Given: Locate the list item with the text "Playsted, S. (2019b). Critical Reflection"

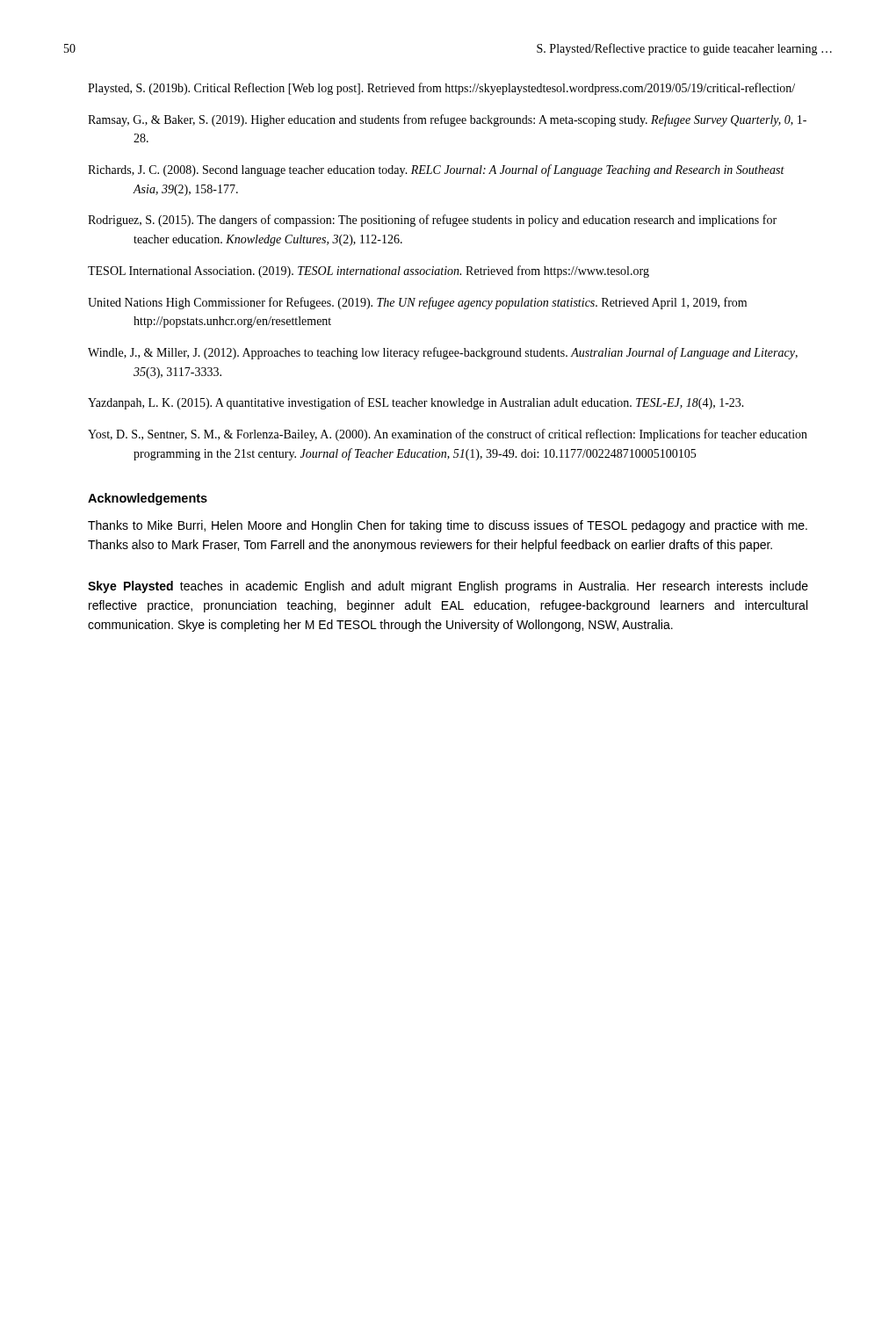Looking at the screenshot, I should tap(442, 88).
